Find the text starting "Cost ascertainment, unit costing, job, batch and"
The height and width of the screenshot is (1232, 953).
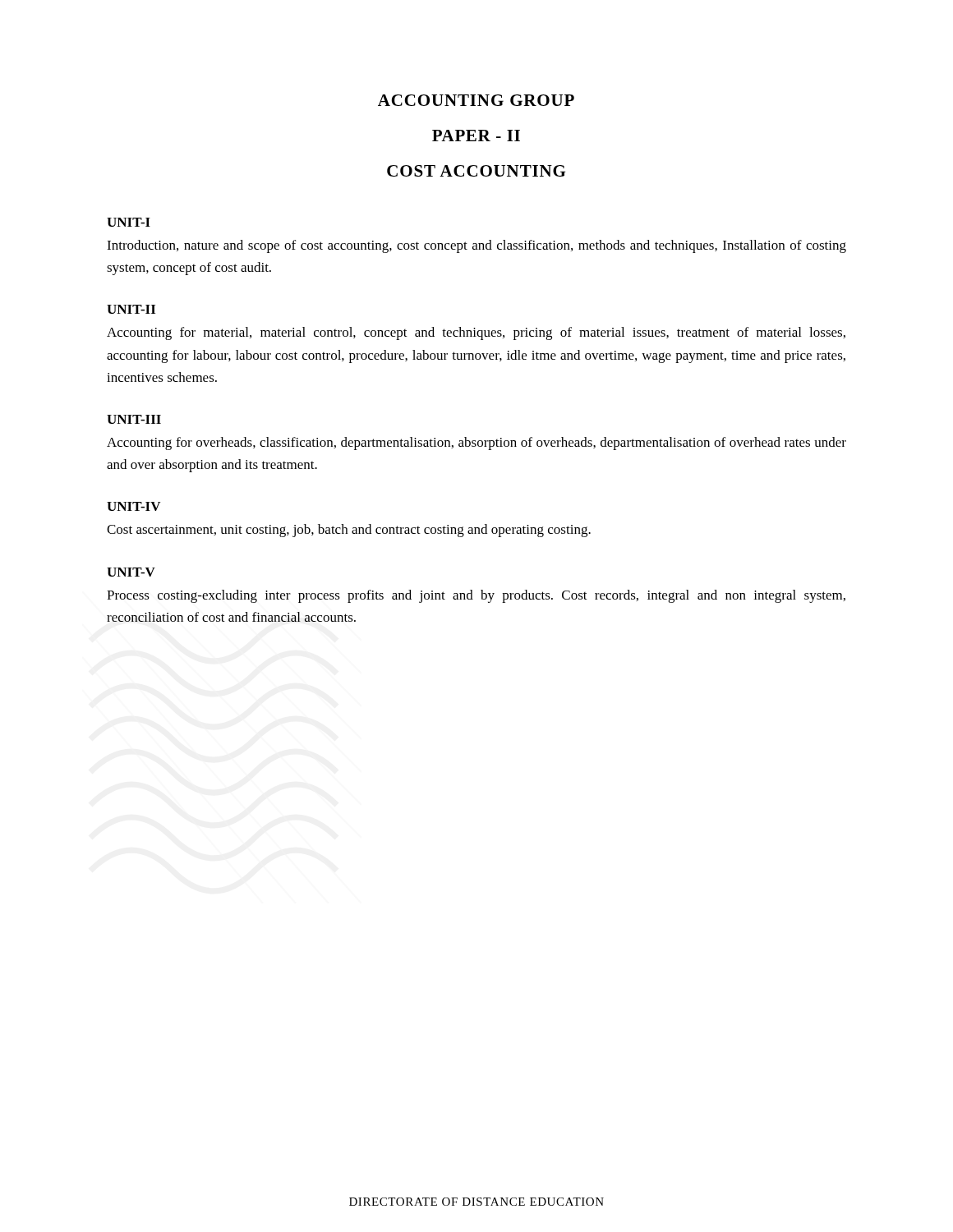(349, 530)
